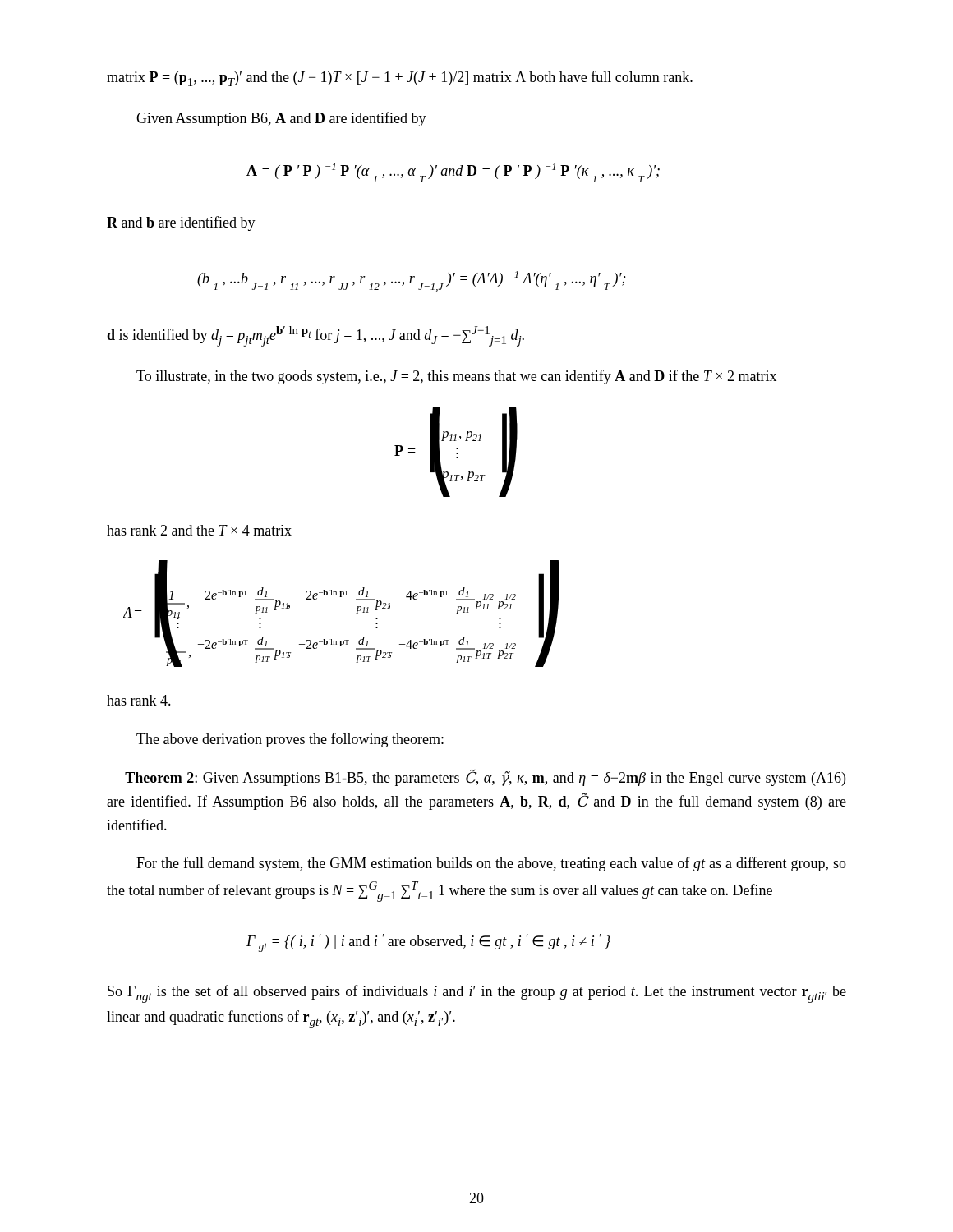Select the formula that reads "Λ = ⎛ ⎜ ⎝"

coord(476,616)
